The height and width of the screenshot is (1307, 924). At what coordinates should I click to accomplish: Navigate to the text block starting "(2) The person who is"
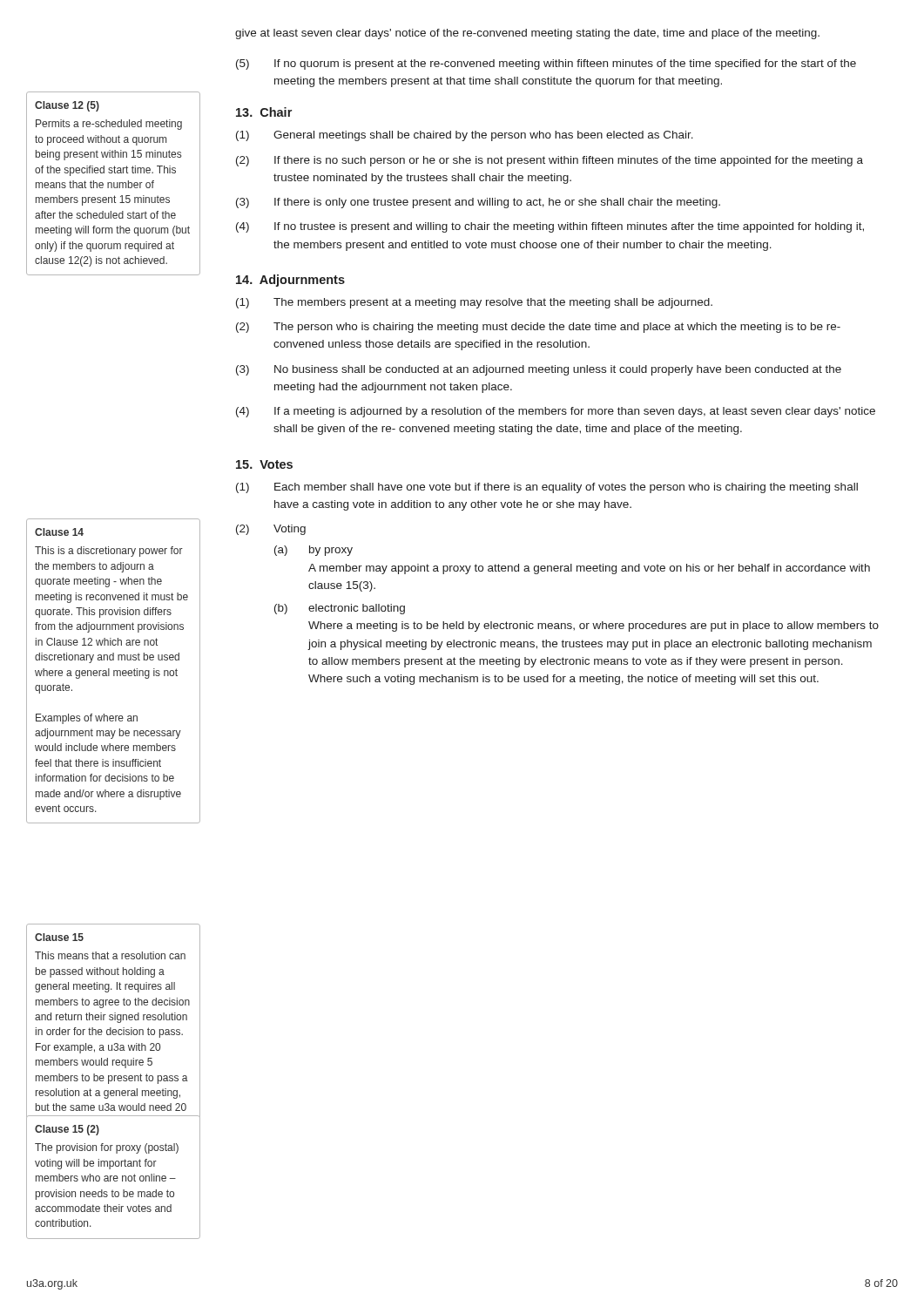coord(557,336)
